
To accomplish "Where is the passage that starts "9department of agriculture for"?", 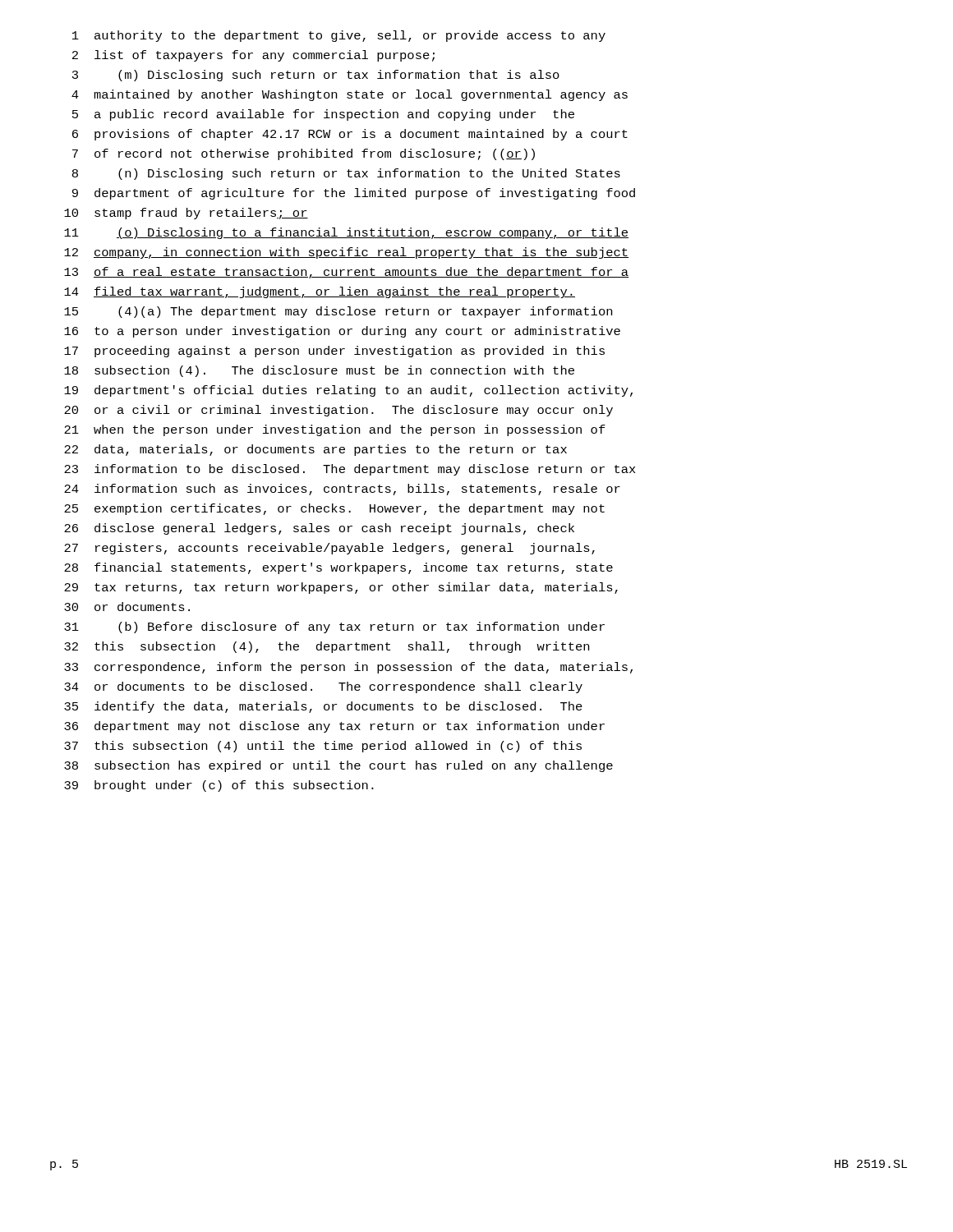I will pos(343,194).
